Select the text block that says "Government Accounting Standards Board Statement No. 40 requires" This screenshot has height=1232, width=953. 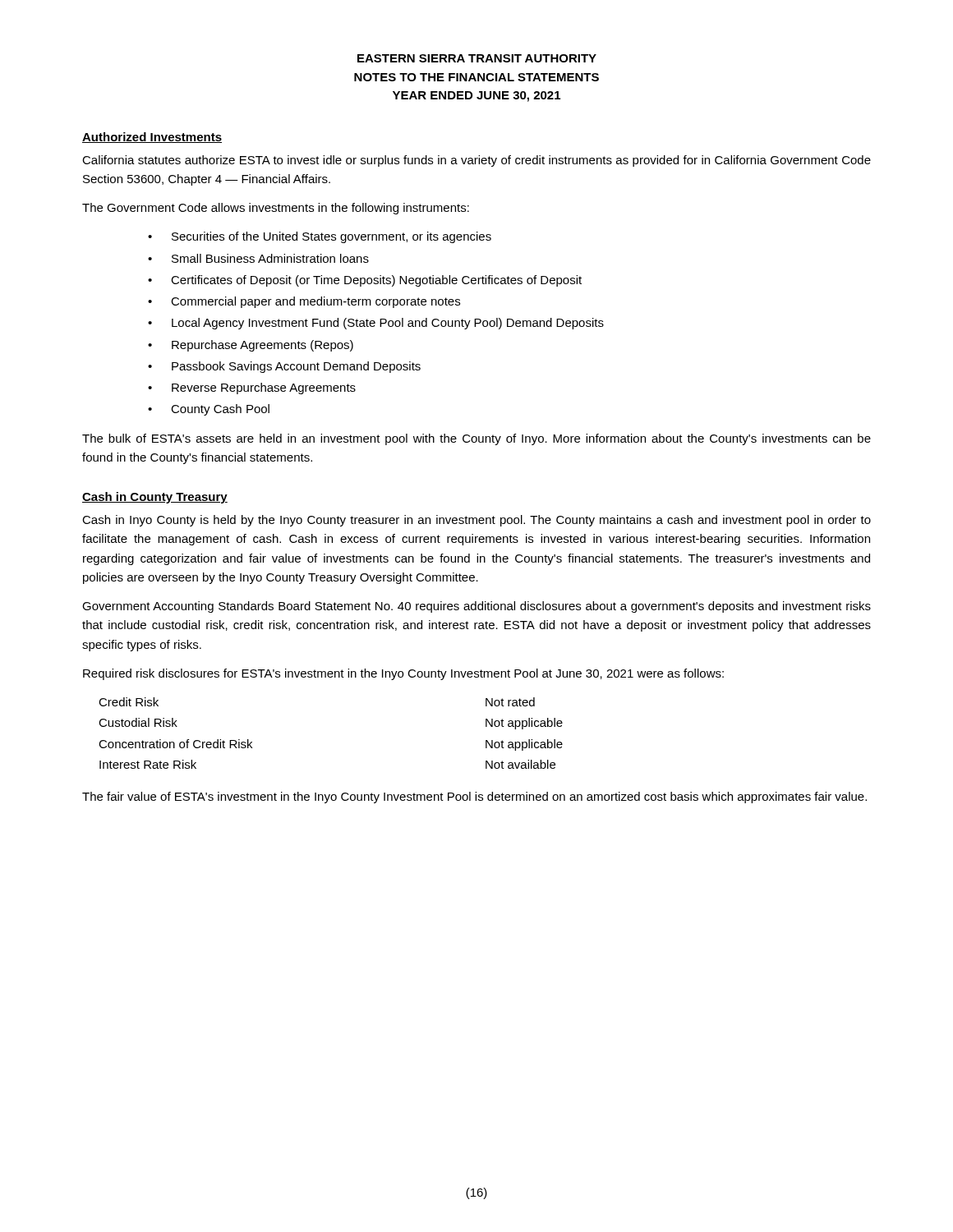[x=476, y=625]
